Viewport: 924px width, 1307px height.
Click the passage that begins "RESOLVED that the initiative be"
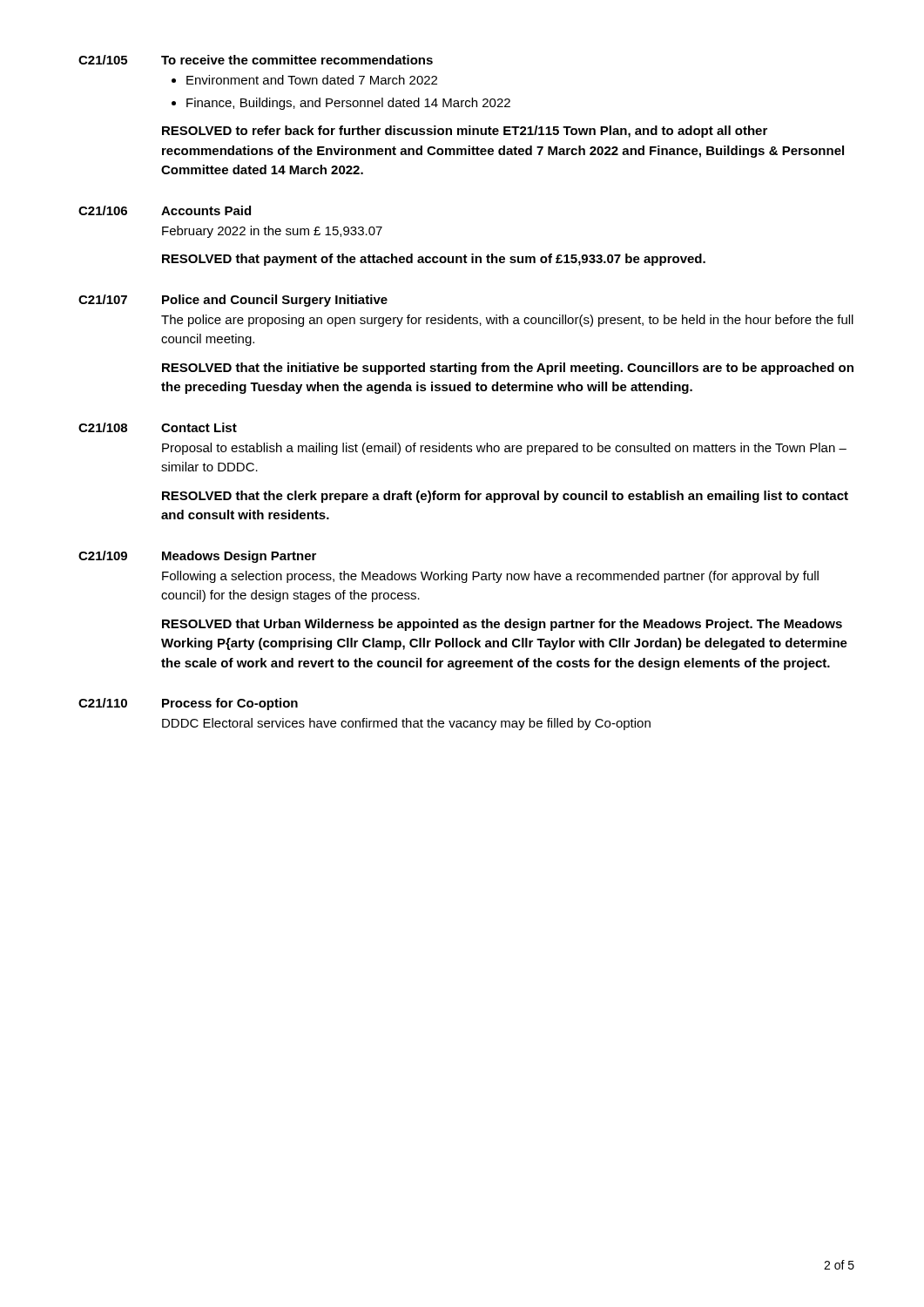(x=508, y=377)
